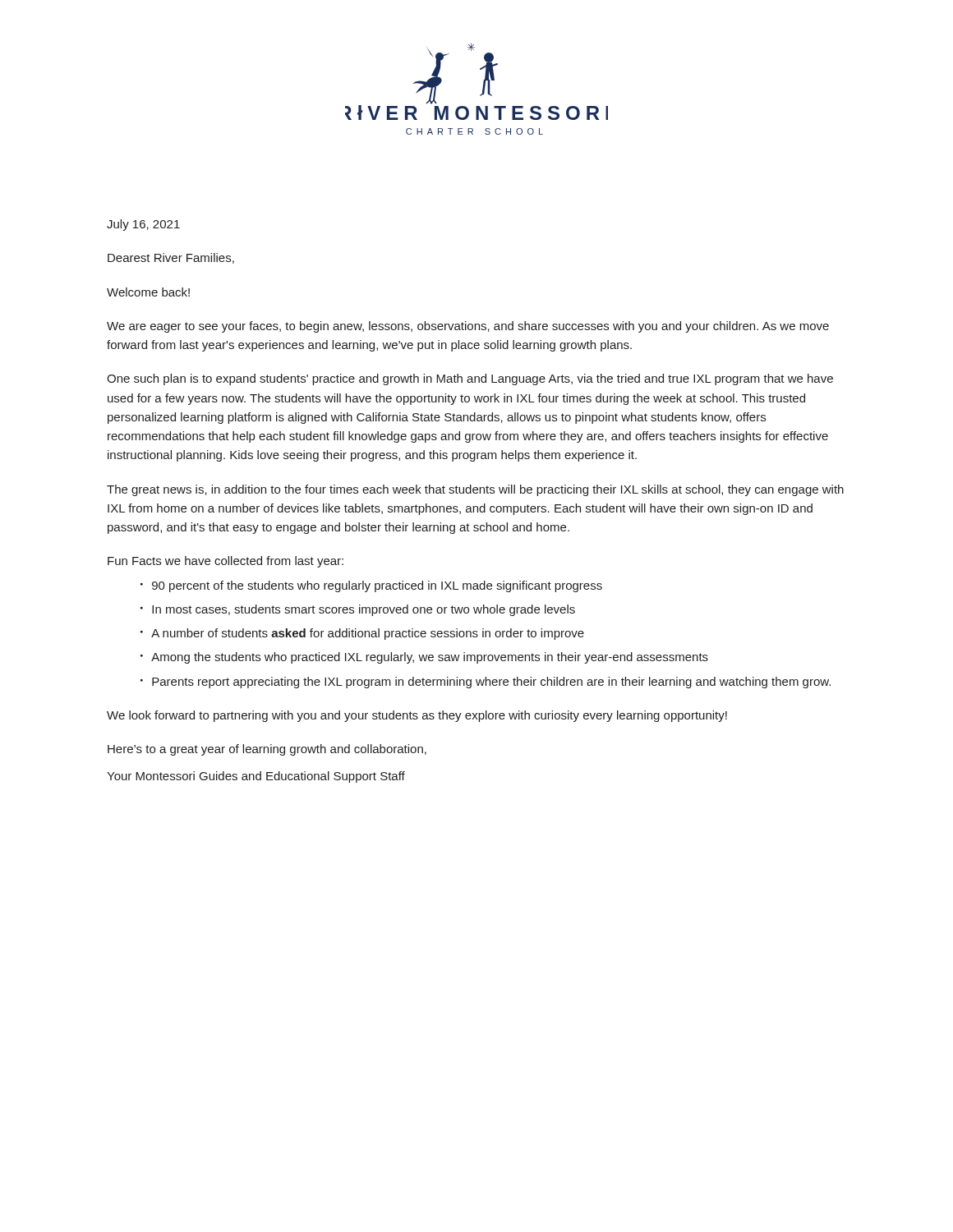Find the text starting "Dearest River Families,"
Image resolution: width=953 pixels, height=1232 pixels.
click(171, 258)
